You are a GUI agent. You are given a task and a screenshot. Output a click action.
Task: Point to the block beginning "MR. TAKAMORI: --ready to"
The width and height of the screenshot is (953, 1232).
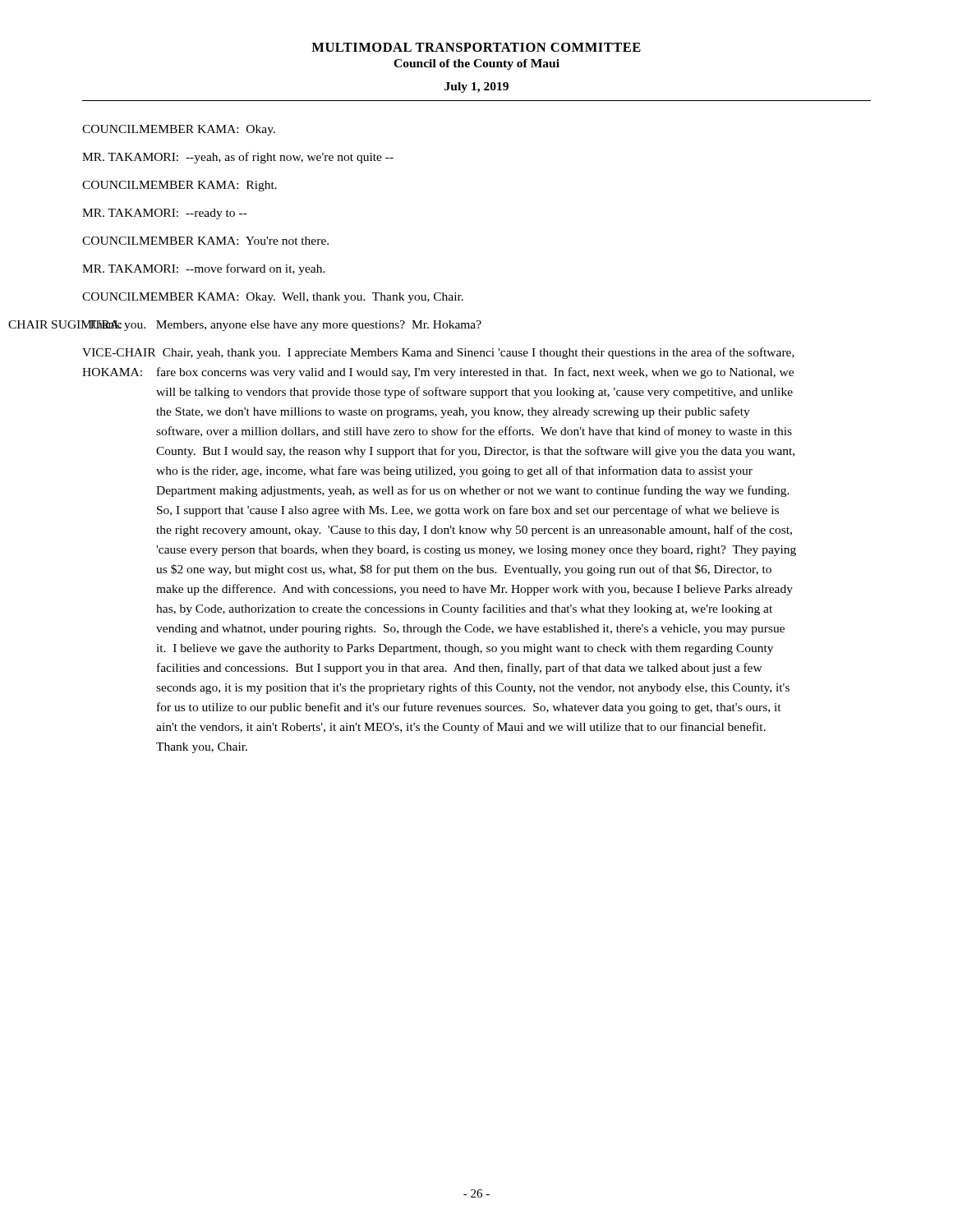point(165,212)
